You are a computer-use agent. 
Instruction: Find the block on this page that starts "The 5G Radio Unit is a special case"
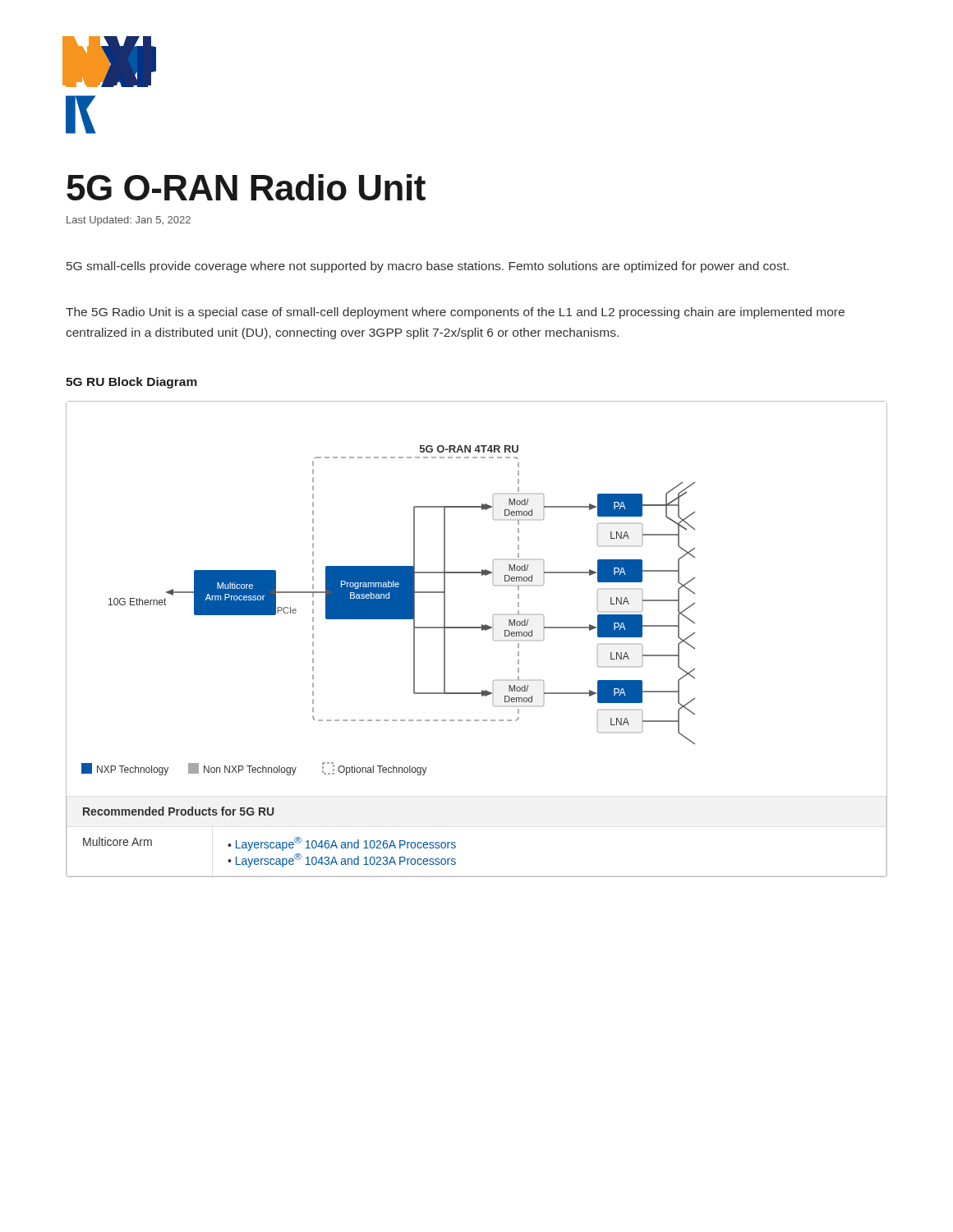click(x=455, y=322)
